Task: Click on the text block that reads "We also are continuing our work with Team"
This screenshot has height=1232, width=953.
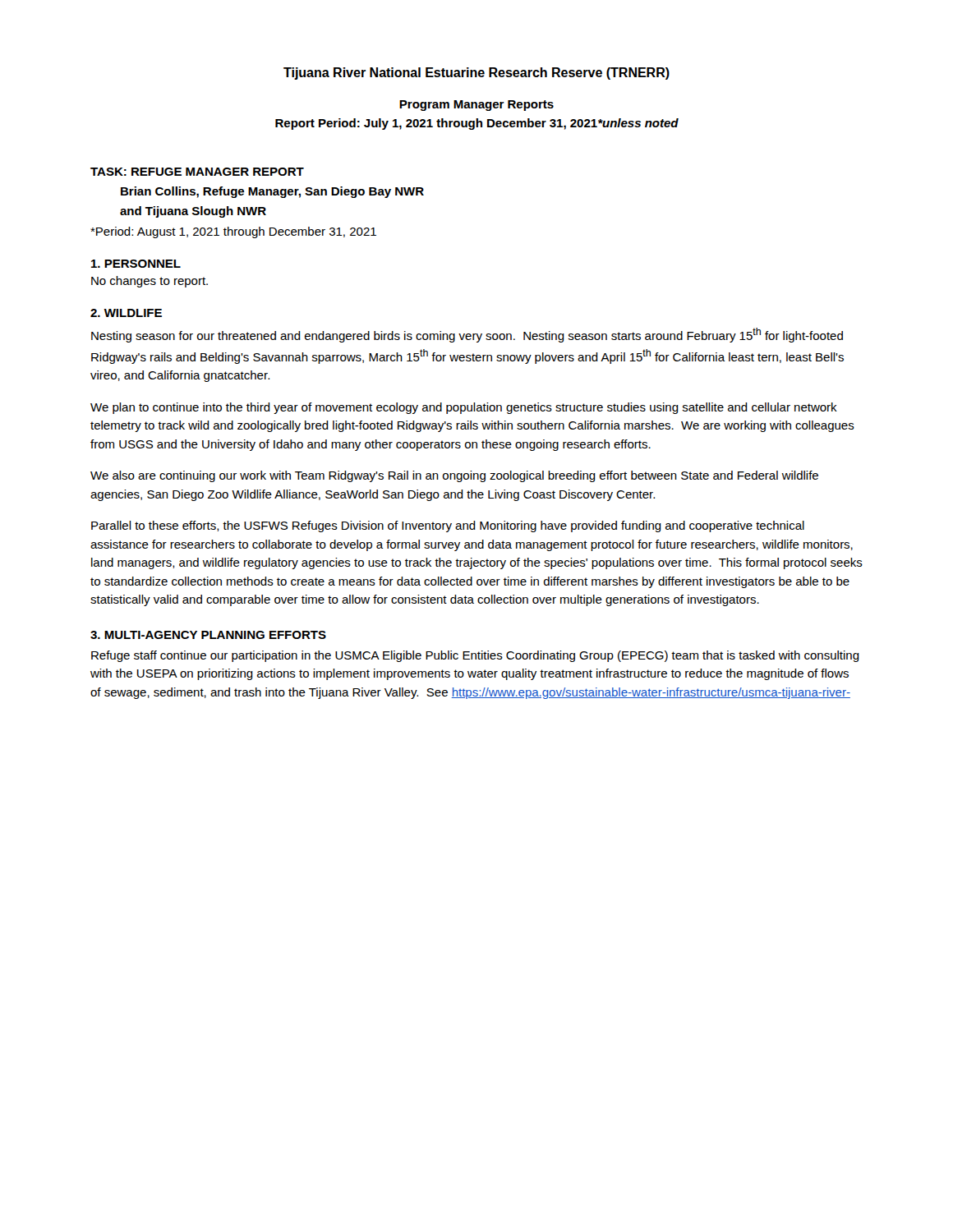Action: tap(455, 484)
